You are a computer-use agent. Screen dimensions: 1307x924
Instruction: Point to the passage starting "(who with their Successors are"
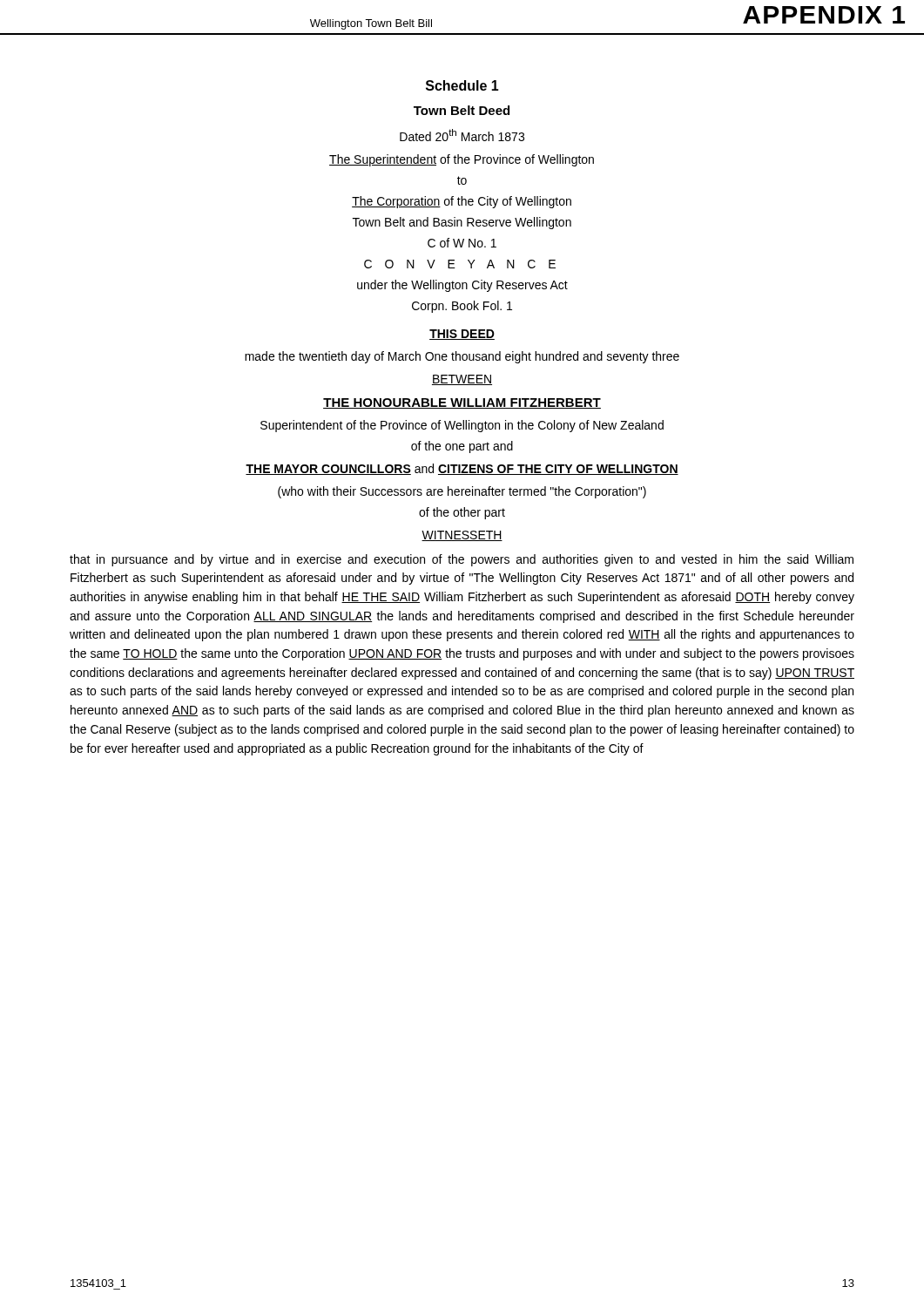(x=462, y=491)
